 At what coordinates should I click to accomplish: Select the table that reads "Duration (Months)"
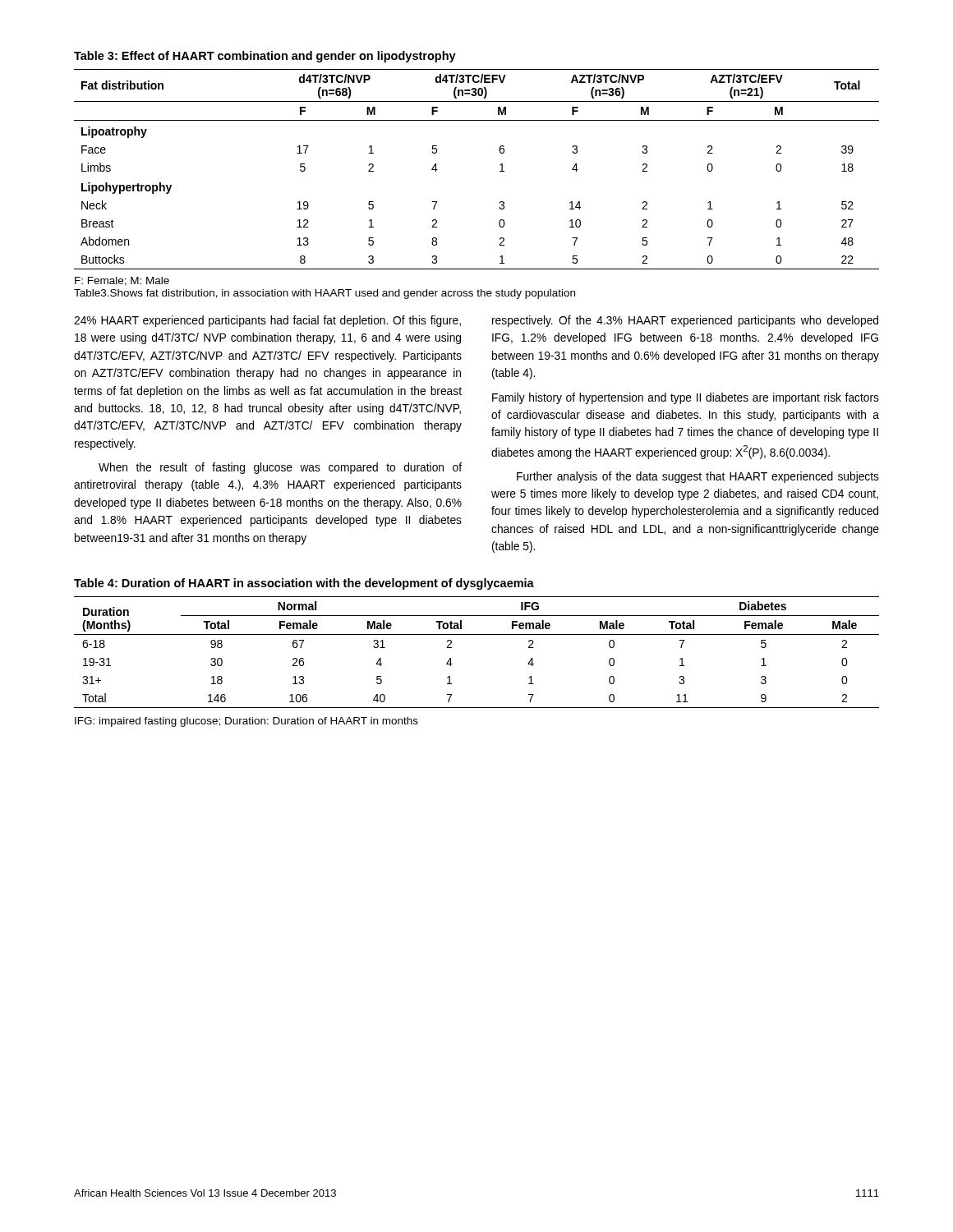[476, 653]
